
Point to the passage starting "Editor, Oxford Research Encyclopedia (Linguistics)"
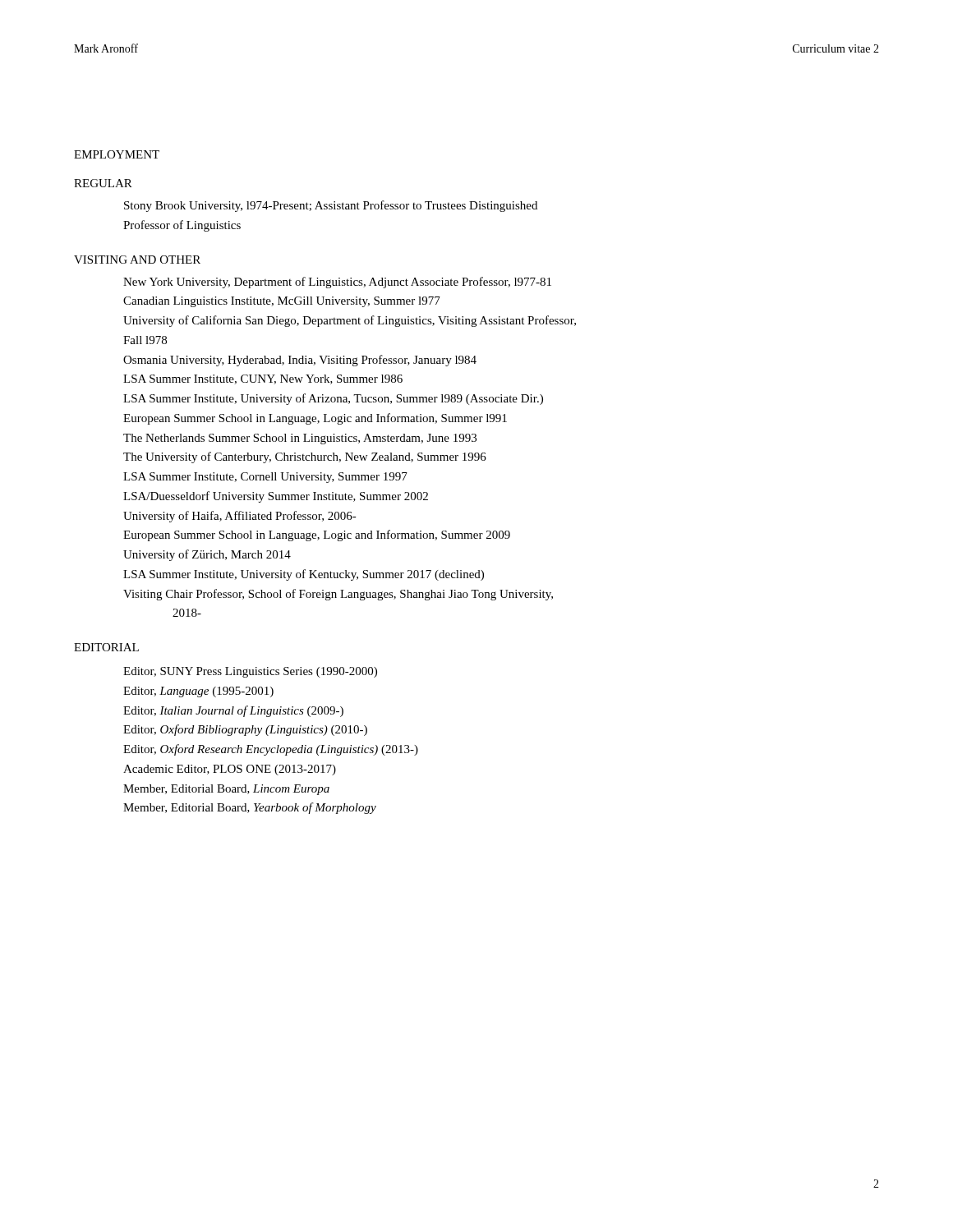[271, 750]
